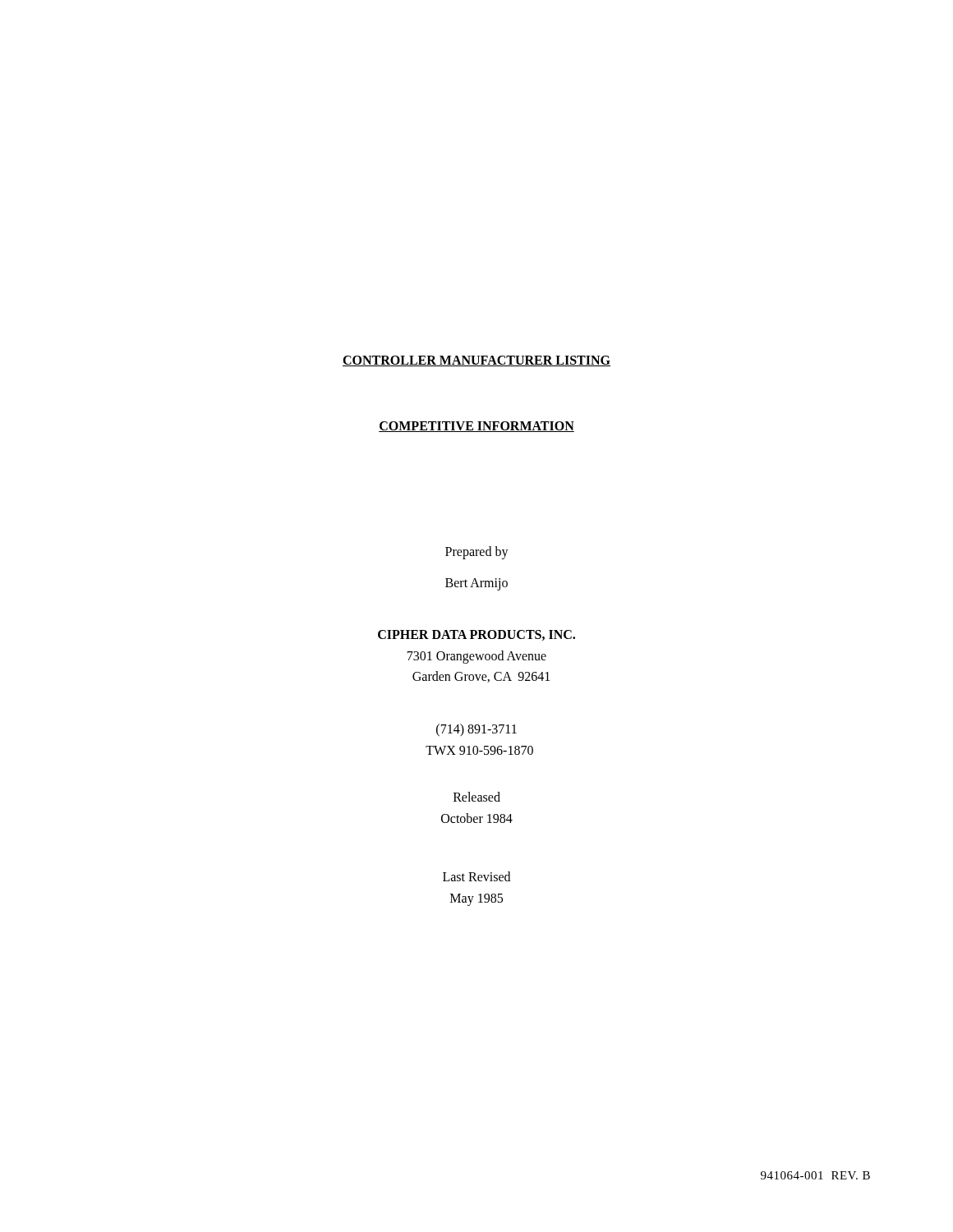Click where it says "COMPETITIVE INFORMATION"

(x=476, y=426)
